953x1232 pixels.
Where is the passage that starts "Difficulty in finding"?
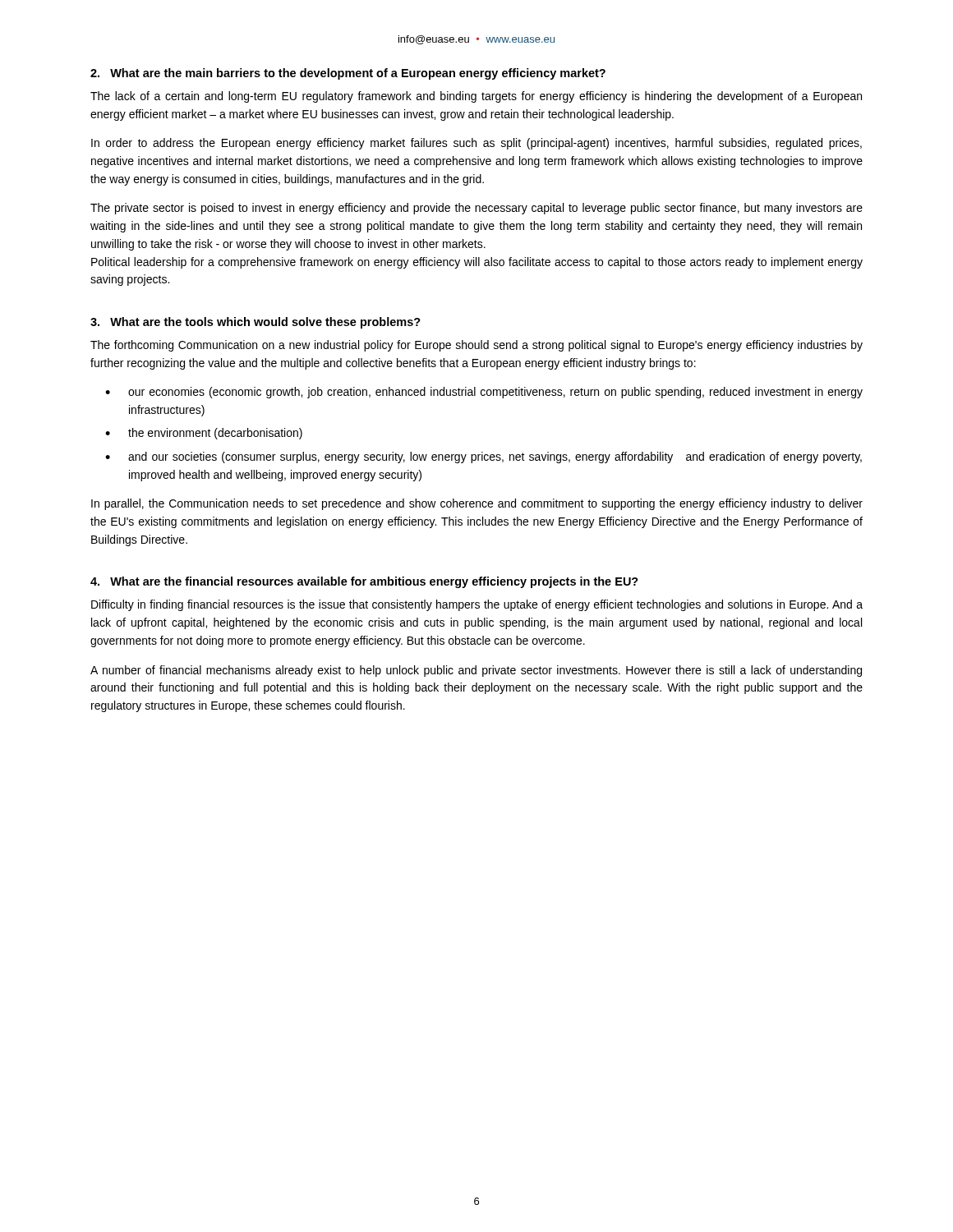click(476, 623)
